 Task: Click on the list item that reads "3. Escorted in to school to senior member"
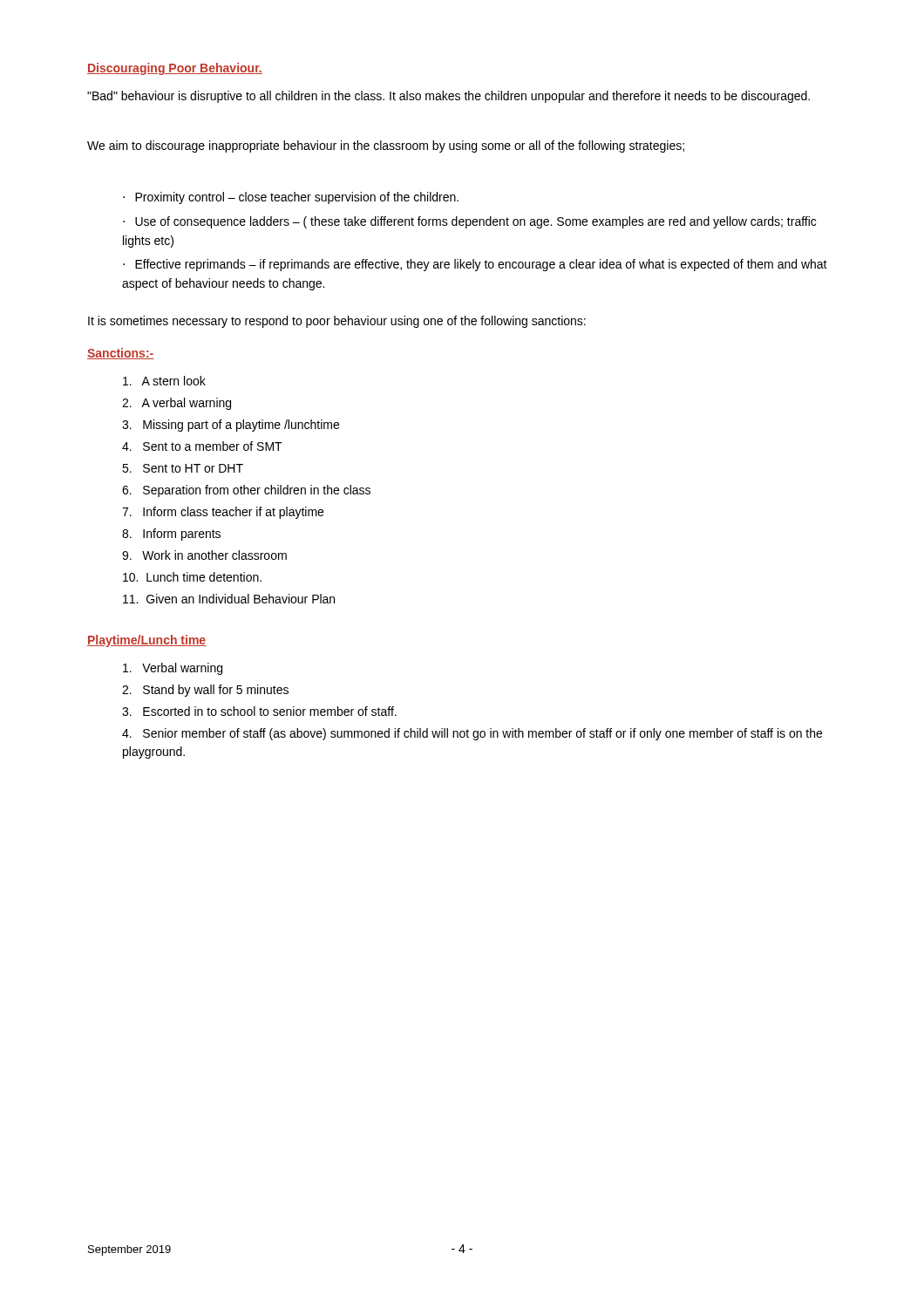[x=260, y=712]
